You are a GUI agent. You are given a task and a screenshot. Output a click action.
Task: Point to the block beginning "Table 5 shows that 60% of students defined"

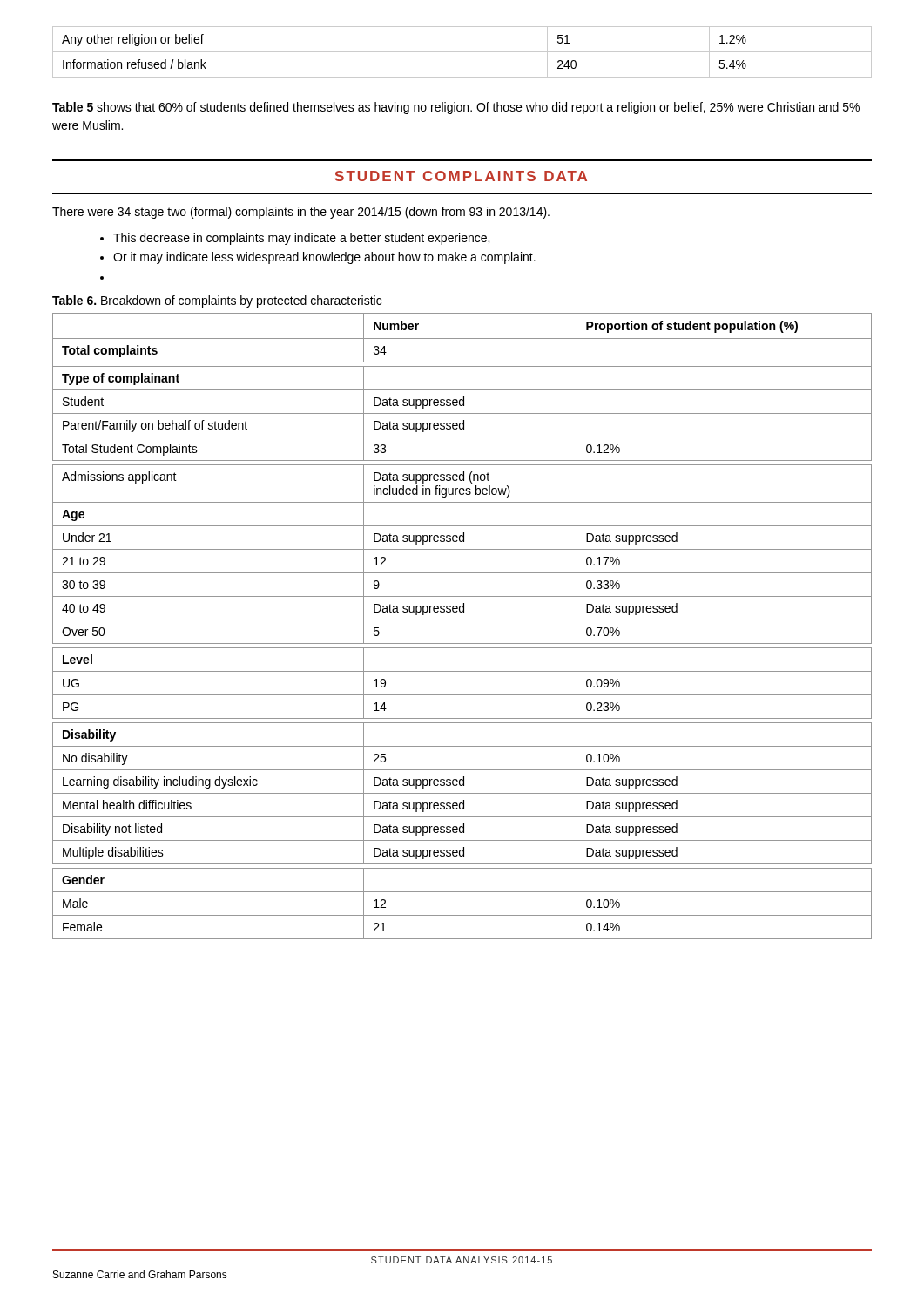(456, 116)
